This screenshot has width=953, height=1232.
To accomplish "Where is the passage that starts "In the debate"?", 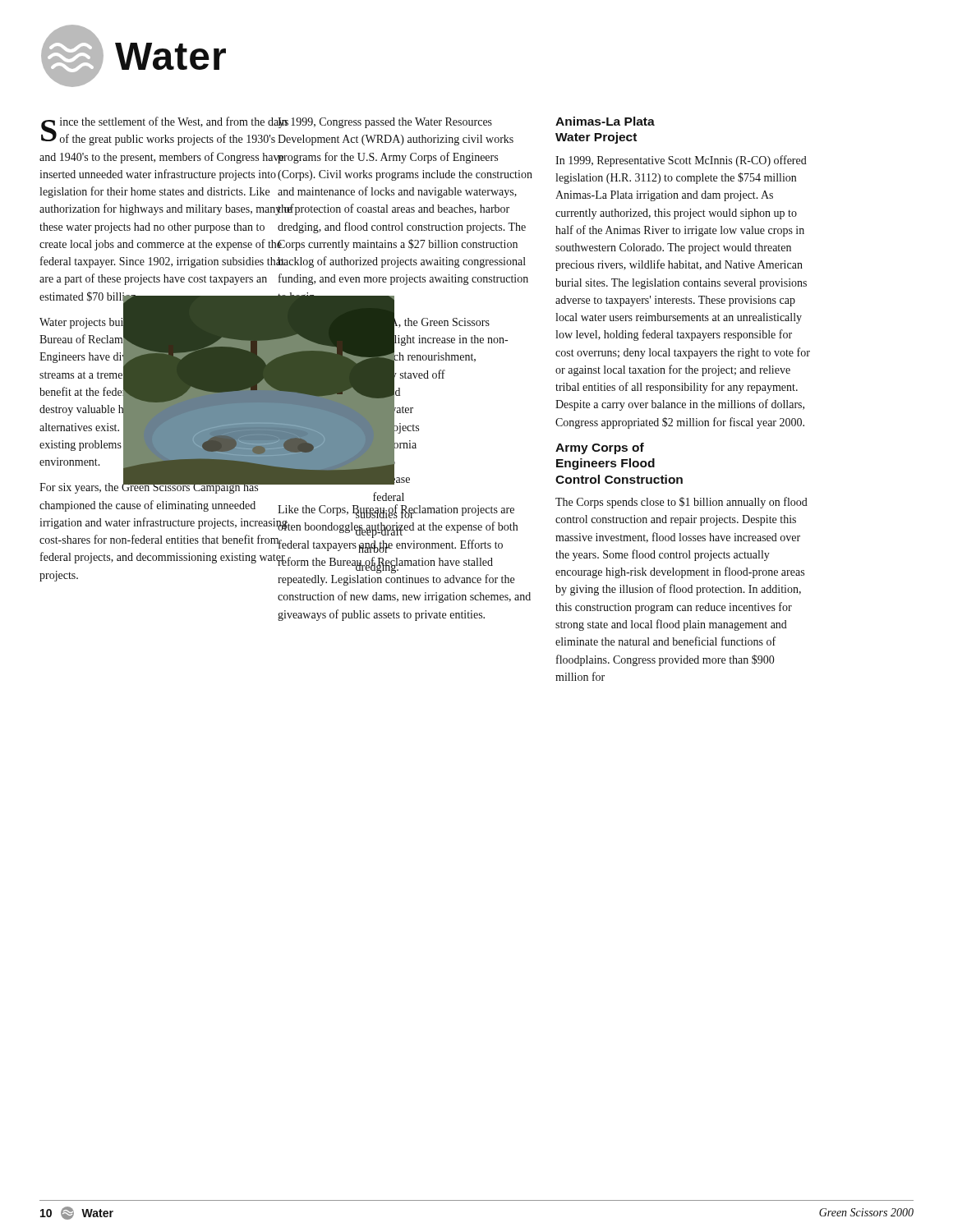I will (x=405, y=445).
